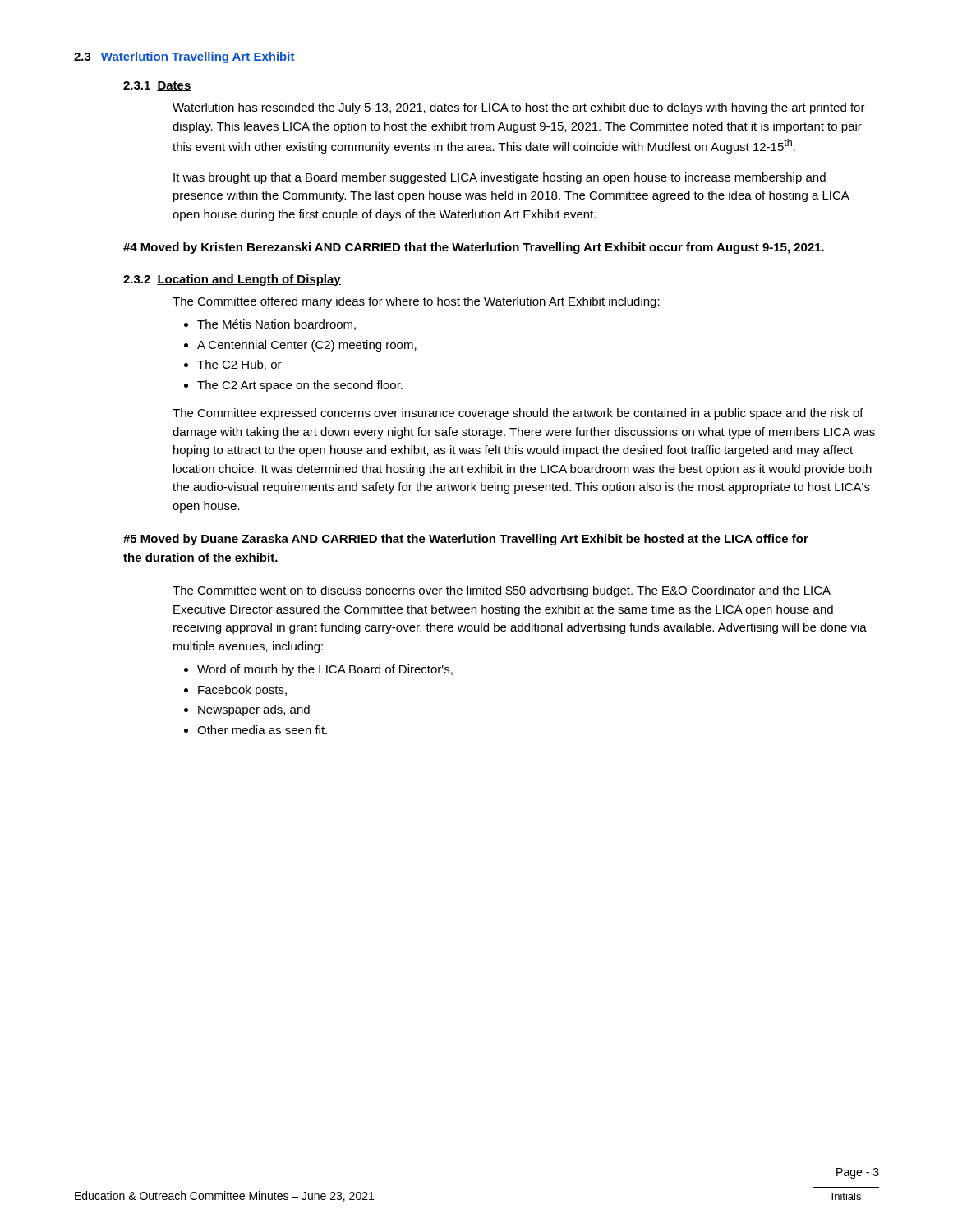Find the text block containing "It was brought"
The image size is (953, 1232).
click(511, 195)
